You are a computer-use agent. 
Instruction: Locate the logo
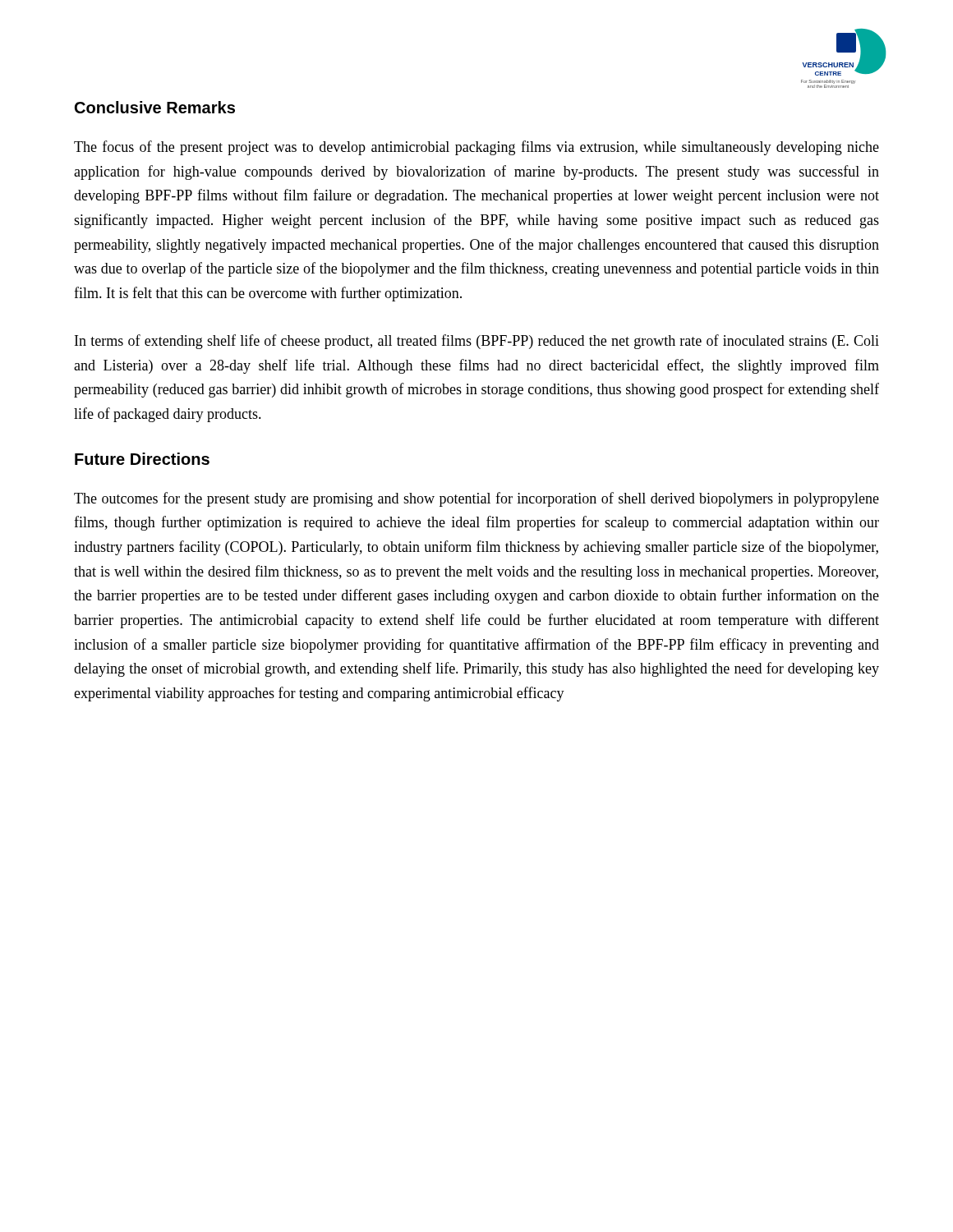coord(830,58)
